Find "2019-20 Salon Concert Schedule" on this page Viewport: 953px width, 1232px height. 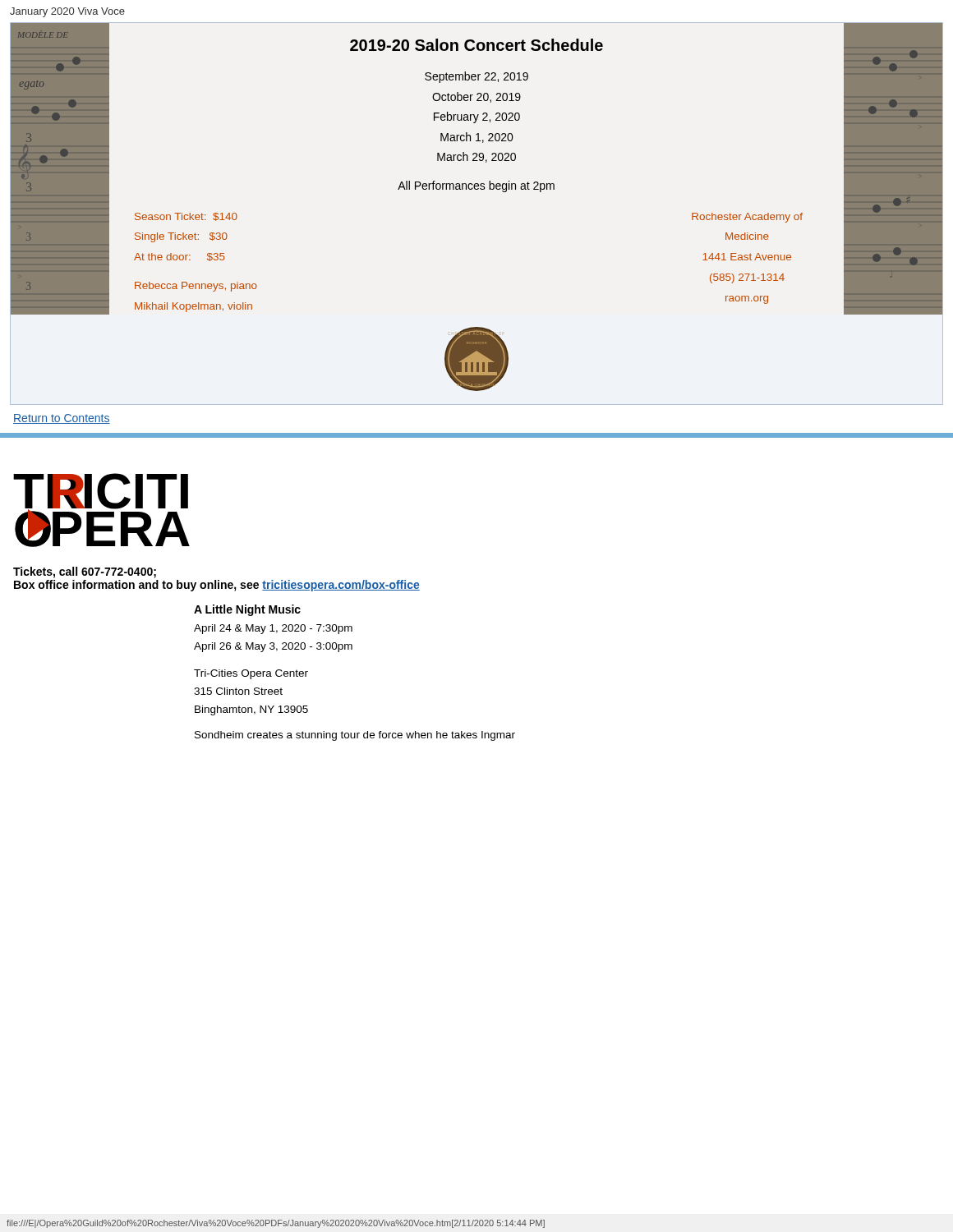(476, 45)
